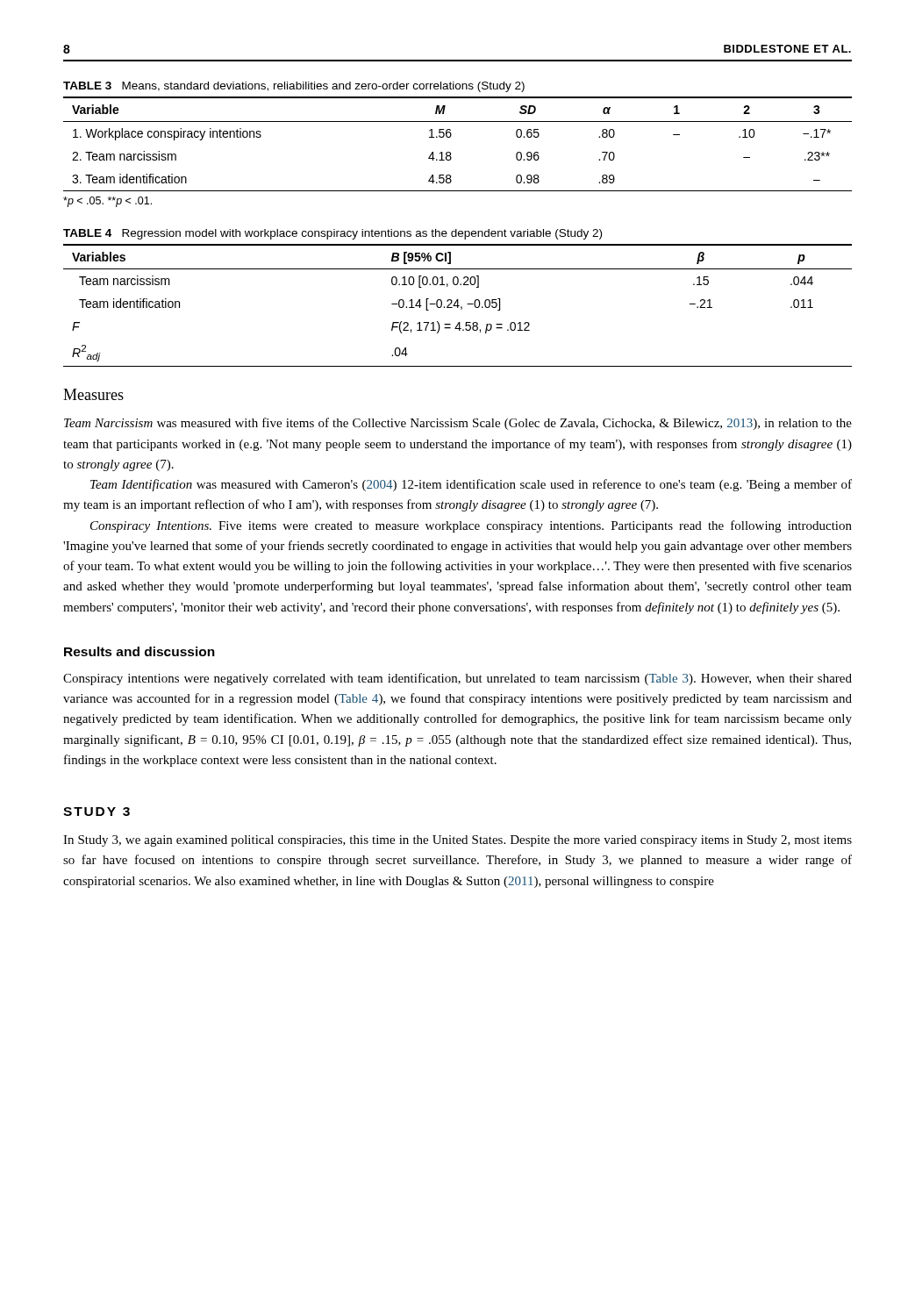Find the table that mentions "3. Team identification"

pos(458,144)
